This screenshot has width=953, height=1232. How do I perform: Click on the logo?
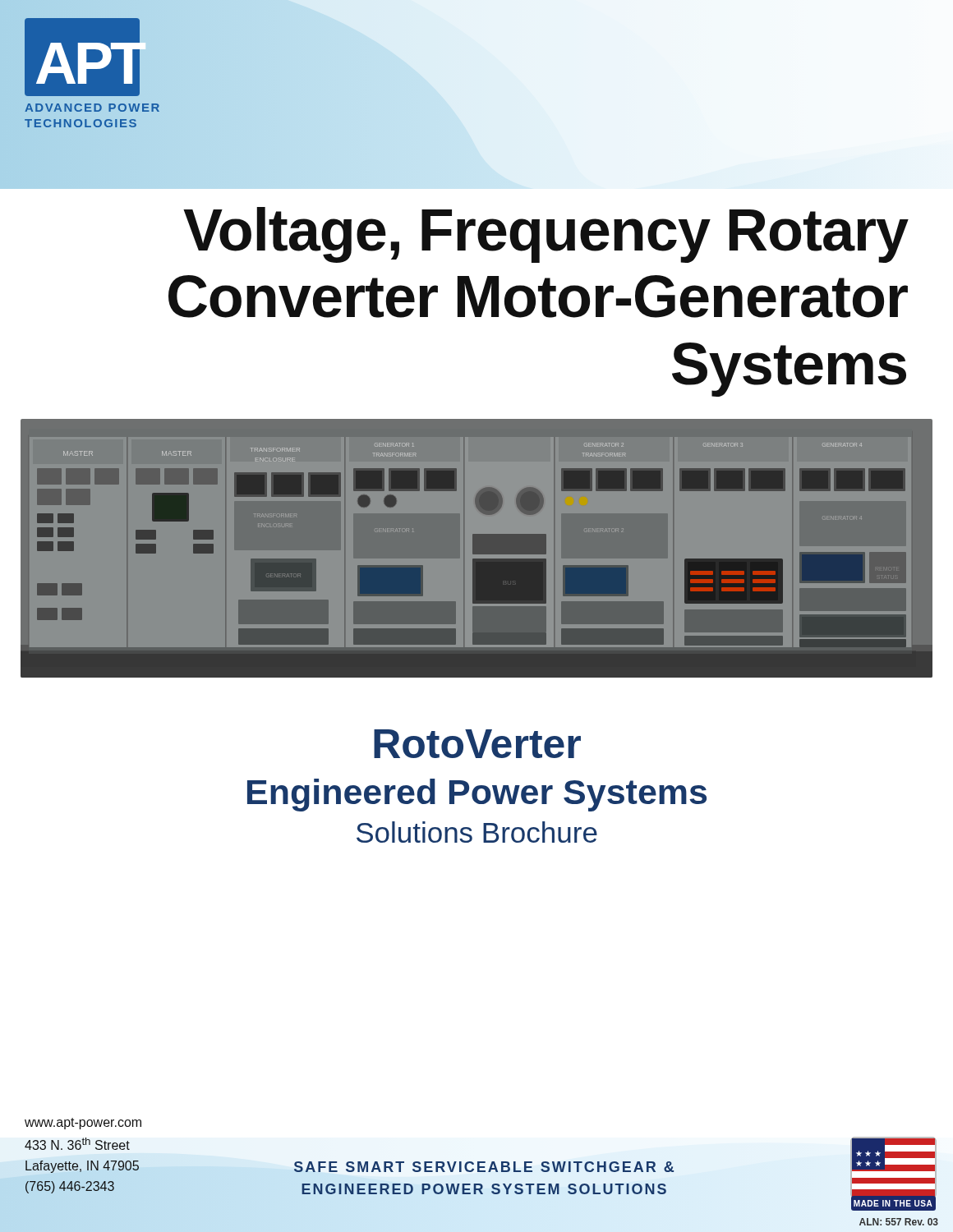coord(893,1175)
